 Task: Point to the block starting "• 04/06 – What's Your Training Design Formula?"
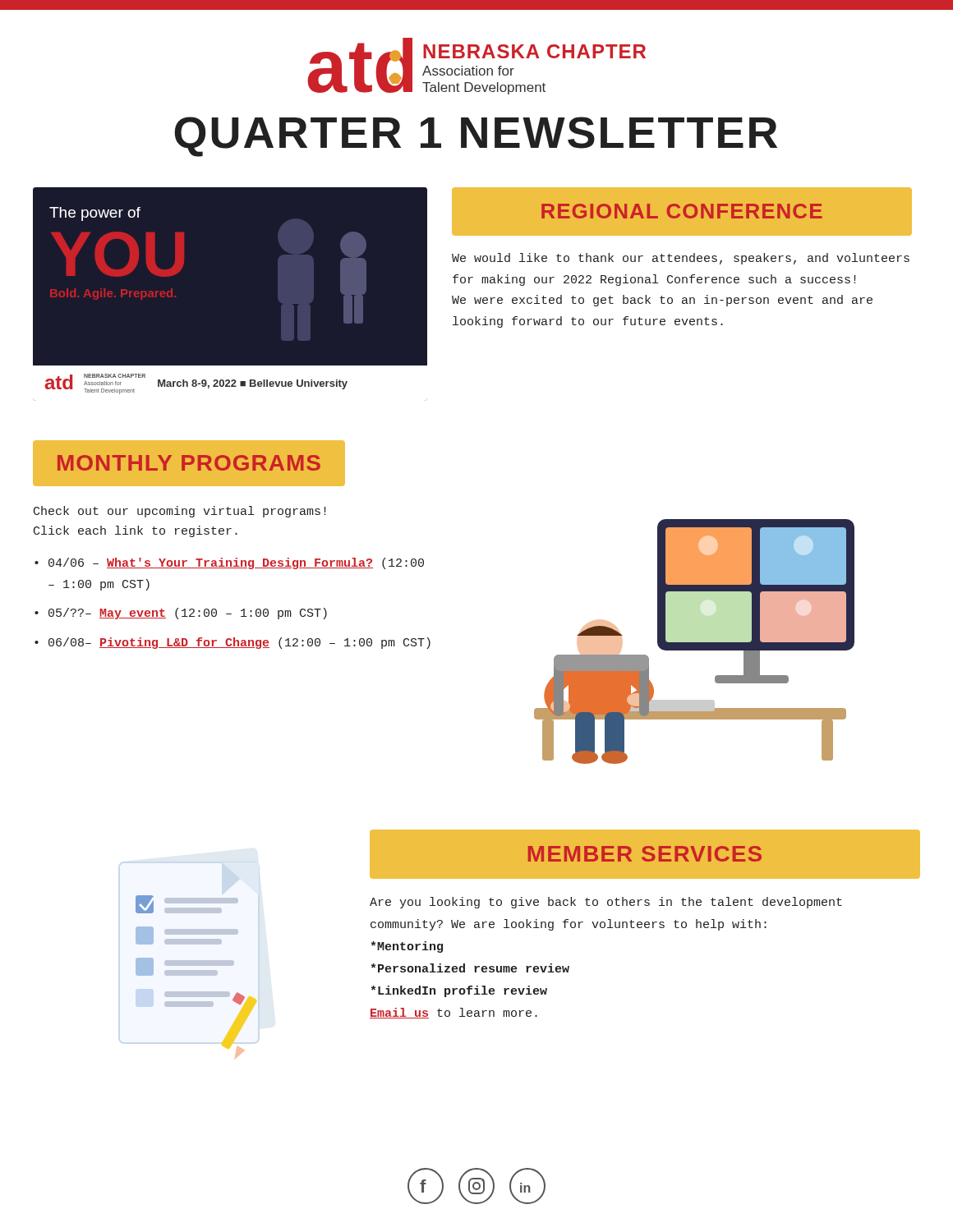229,573
